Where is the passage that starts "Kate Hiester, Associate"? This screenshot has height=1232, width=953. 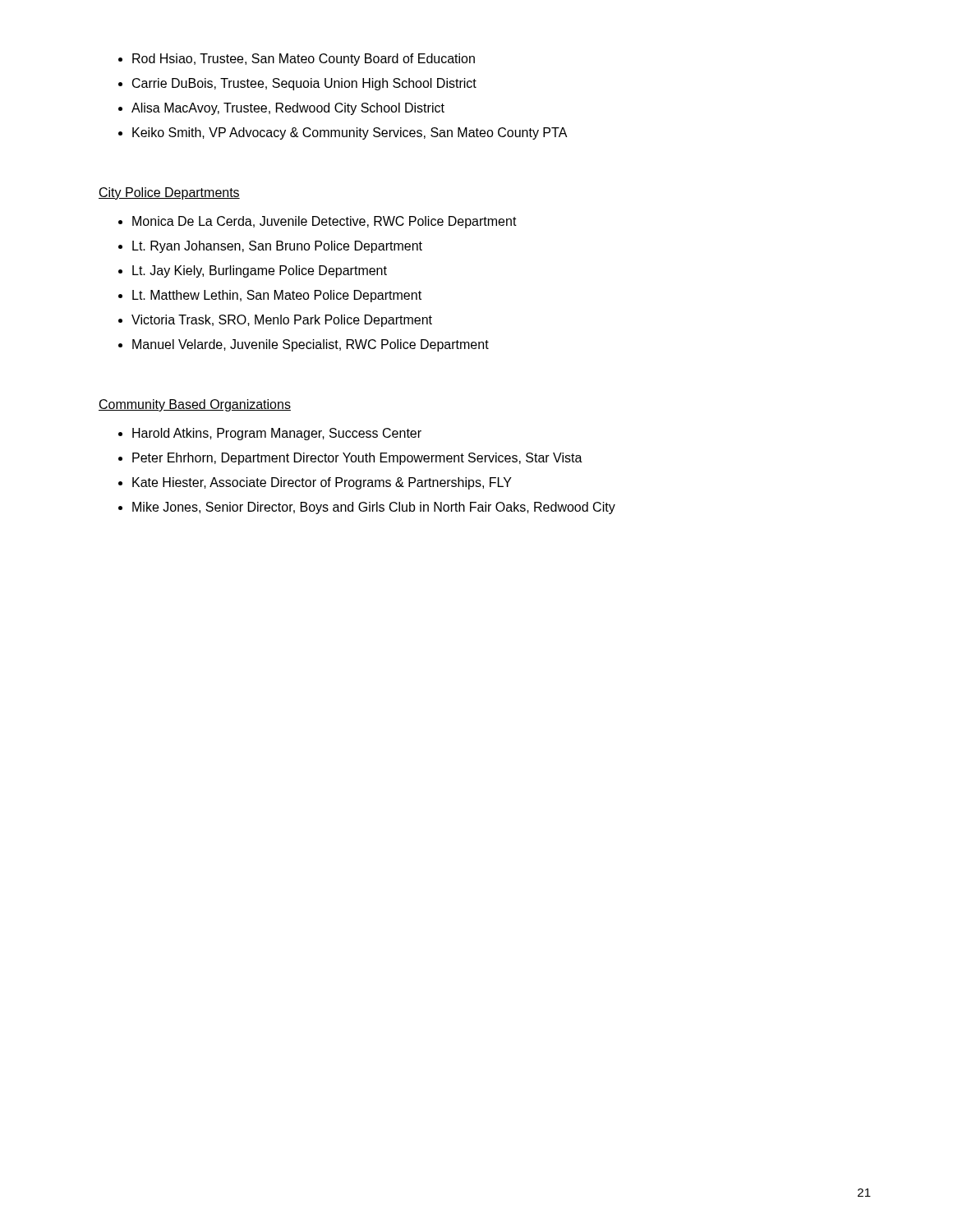501,483
